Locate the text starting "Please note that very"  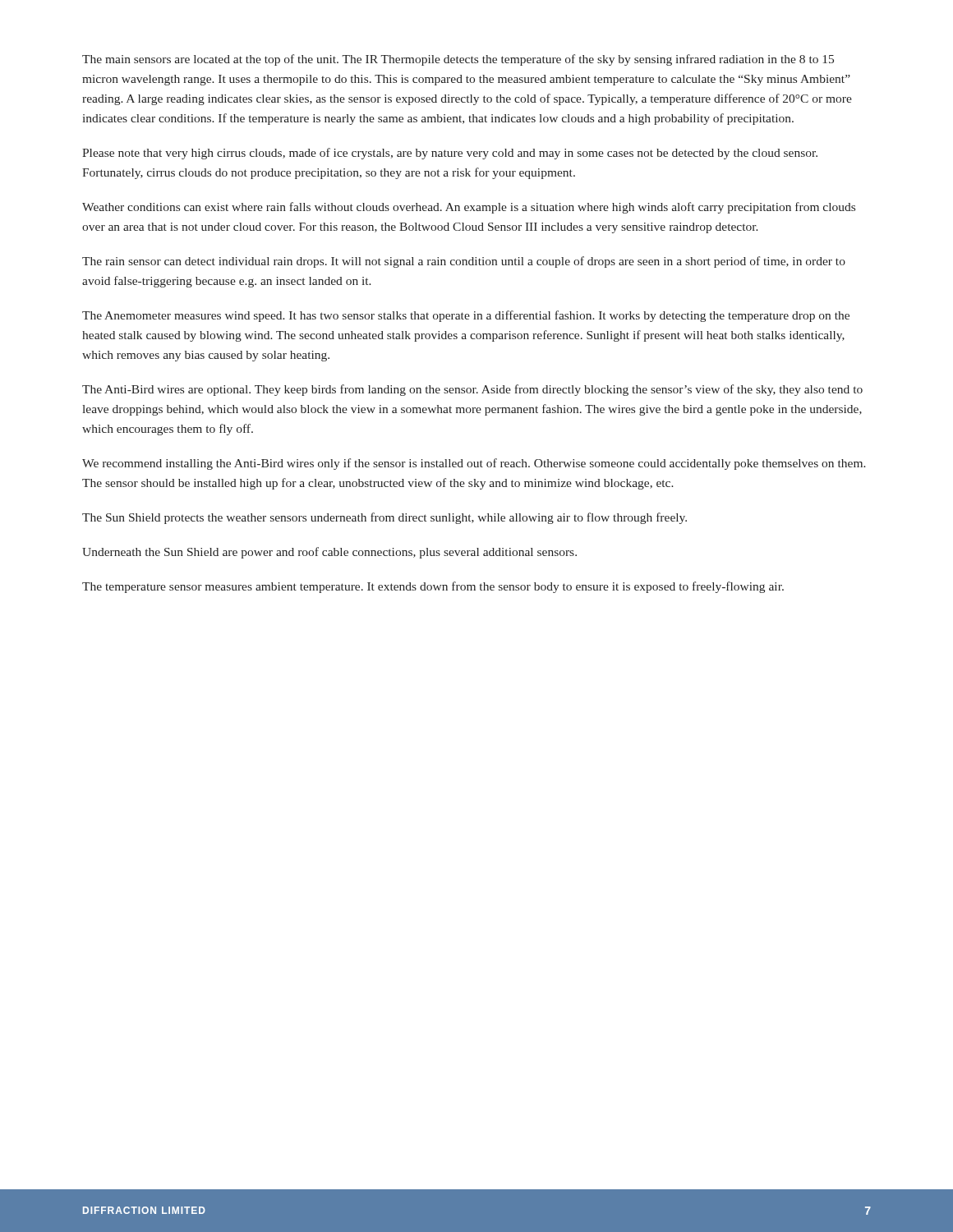(x=450, y=162)
